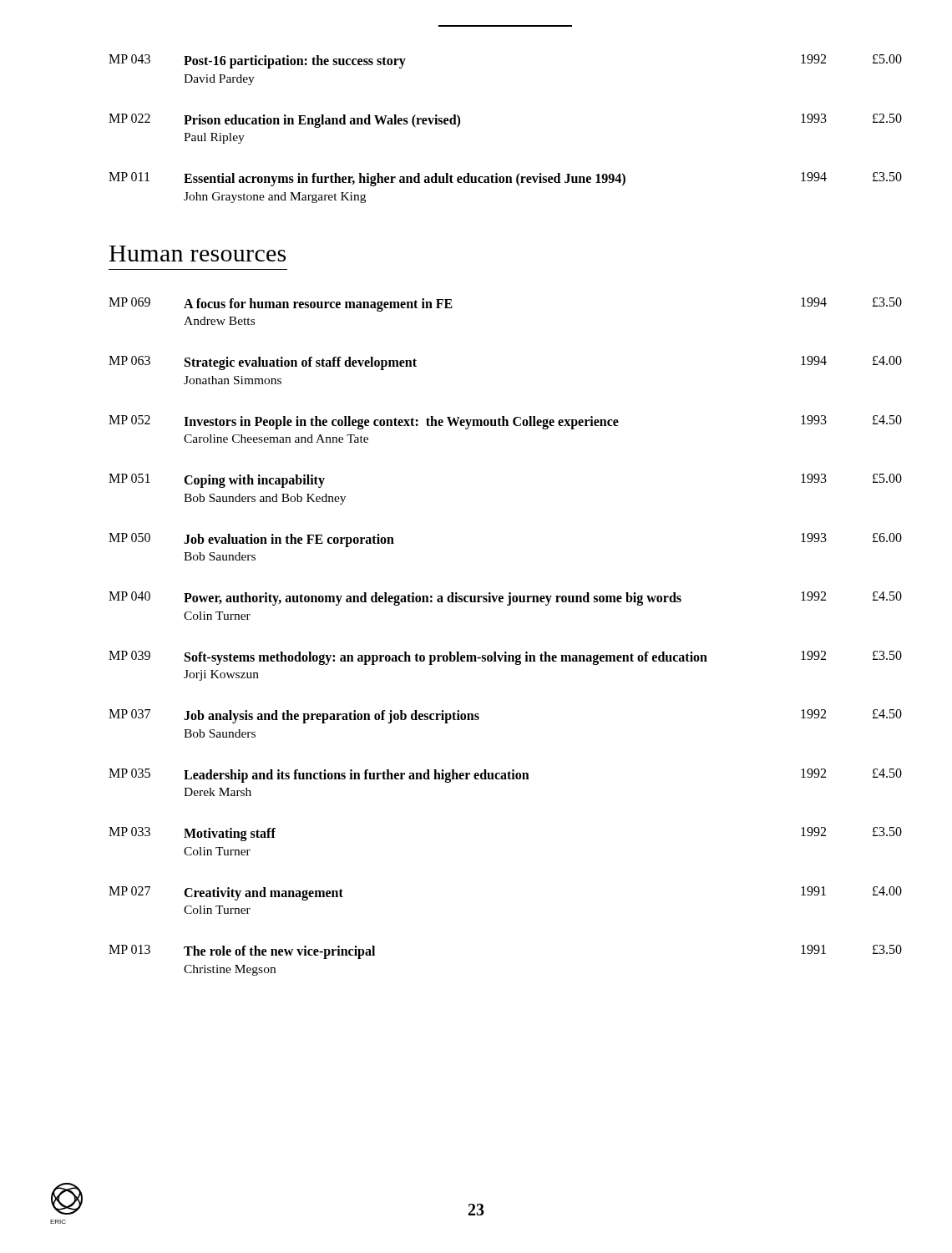Locate the block of text that opens with "MP 022 Prison education in England and Wales"
Screen dimensions: 1253x952
tap(135, 122)
